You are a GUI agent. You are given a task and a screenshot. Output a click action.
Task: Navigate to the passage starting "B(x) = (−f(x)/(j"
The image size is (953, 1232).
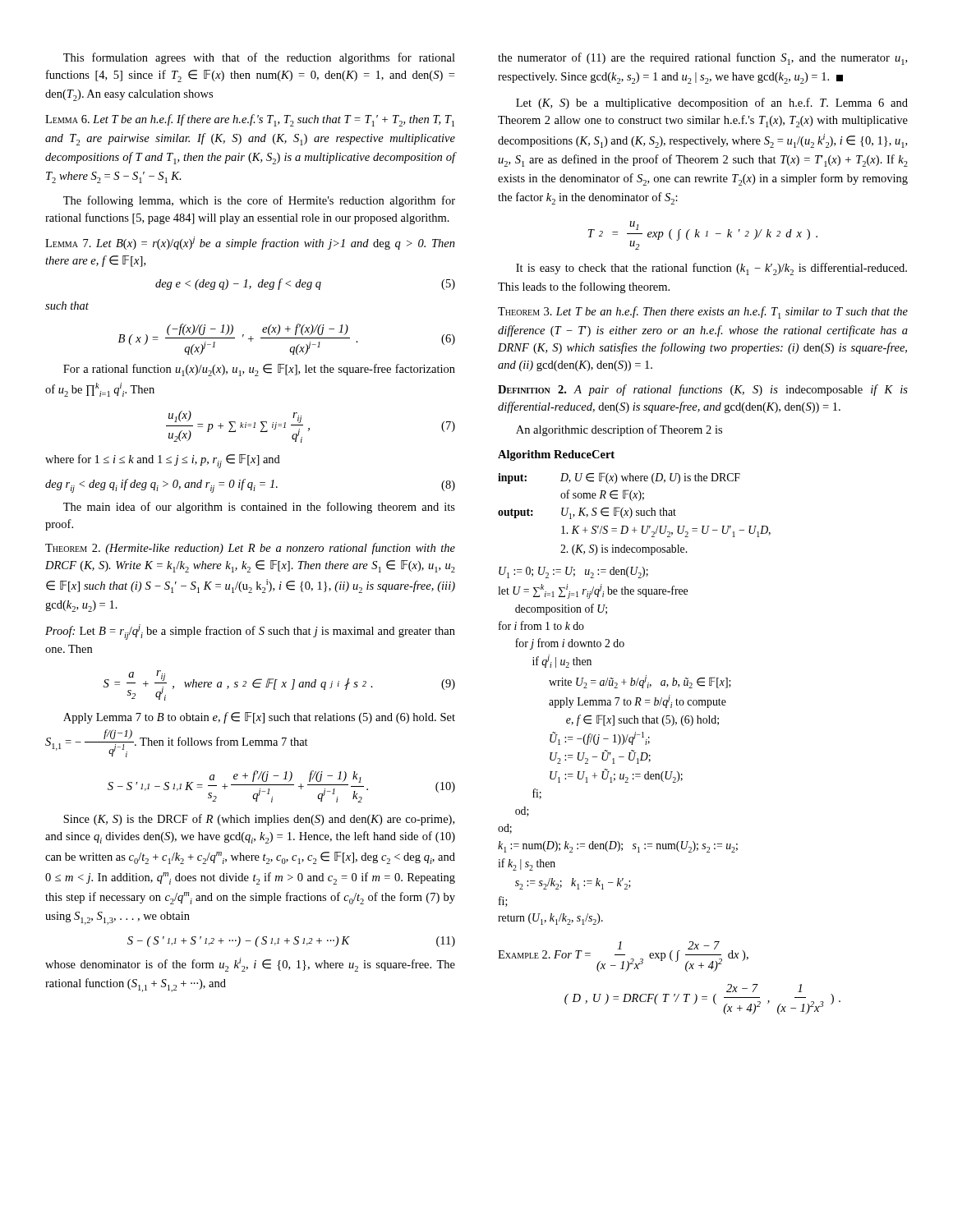click(250, 339)
